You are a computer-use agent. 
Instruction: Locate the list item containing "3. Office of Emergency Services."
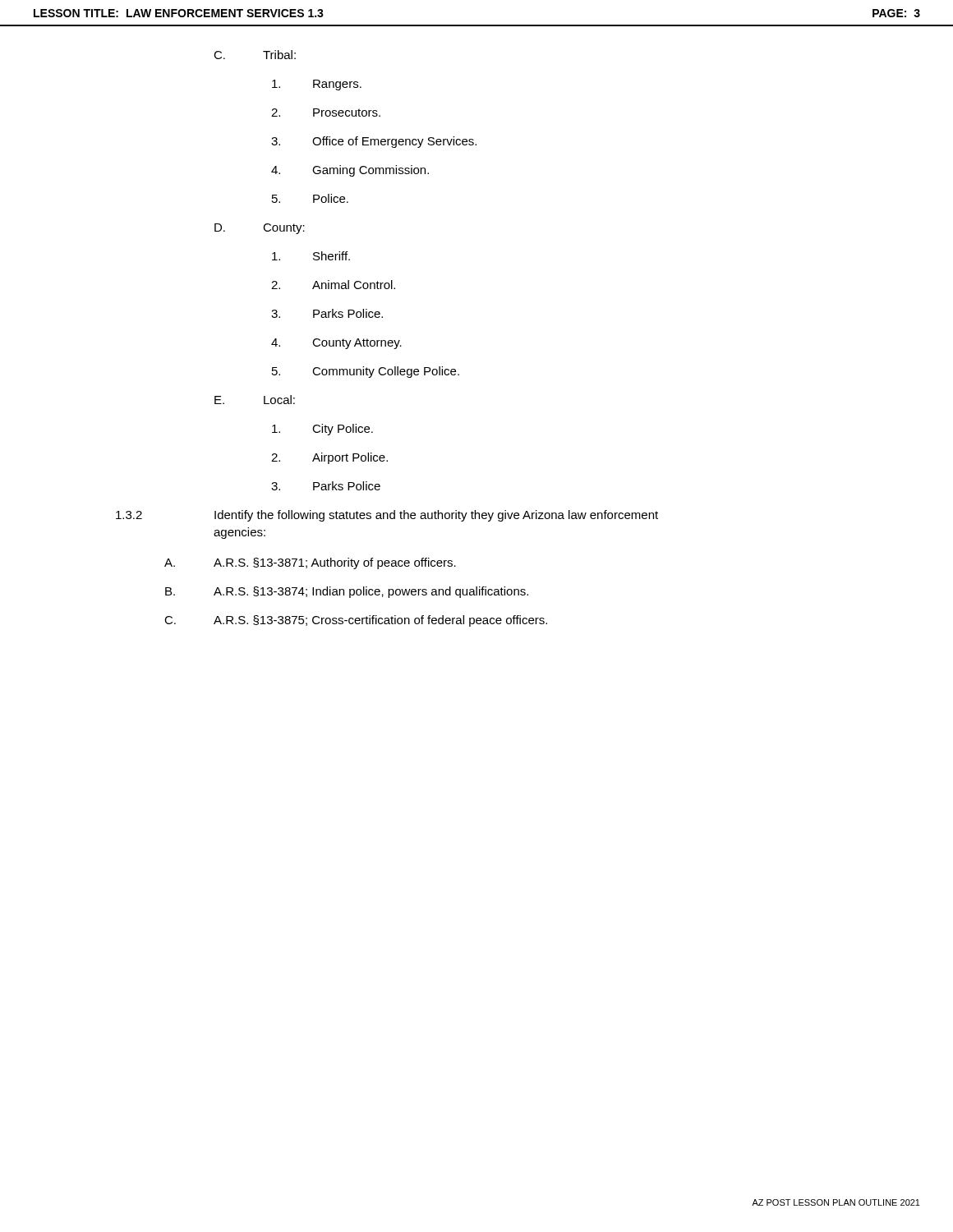[x=374, y=141]
